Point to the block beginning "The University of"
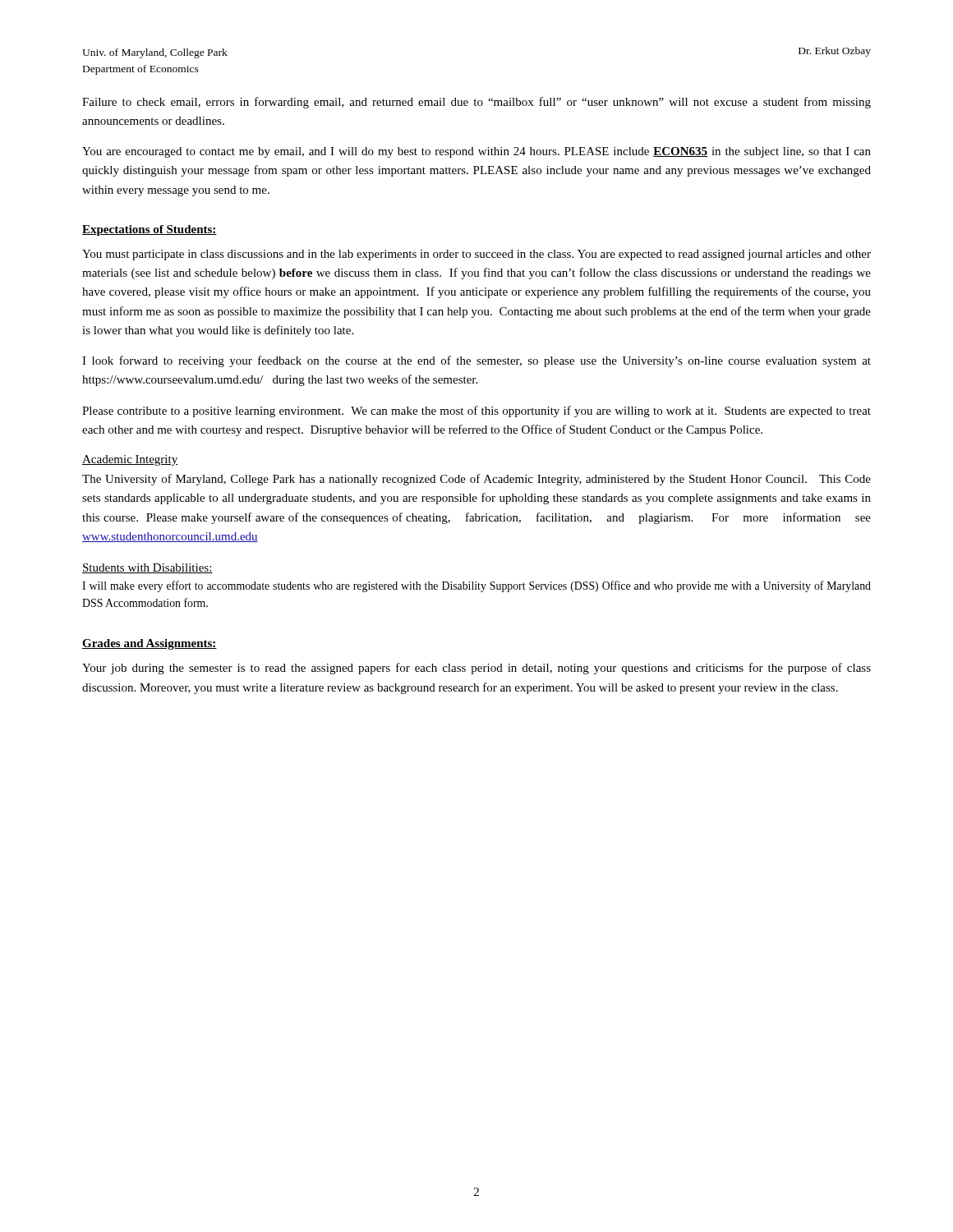953x1232 pixels. point(476,507)
